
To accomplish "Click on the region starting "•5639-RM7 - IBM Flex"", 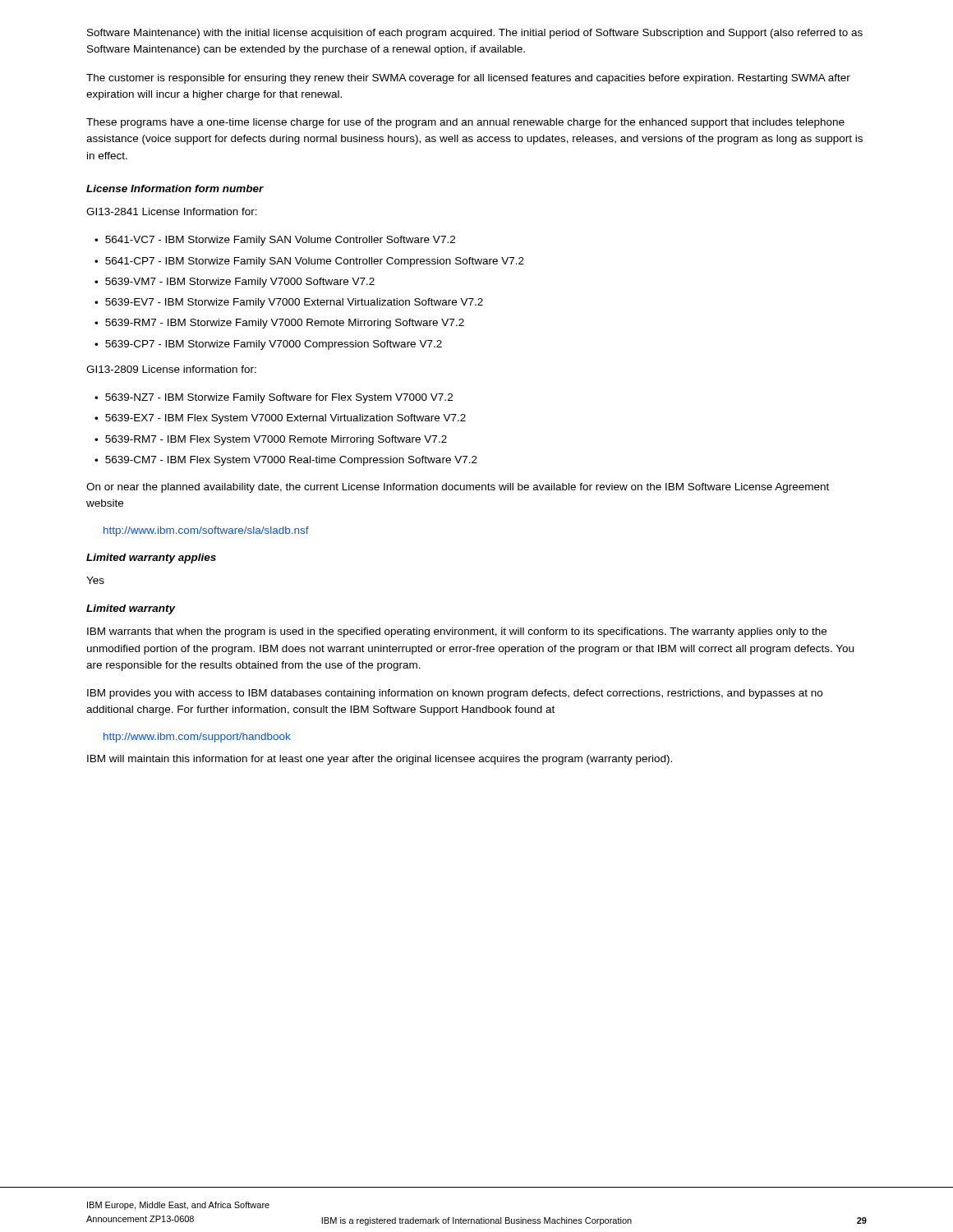I will (x=271, y=440).
